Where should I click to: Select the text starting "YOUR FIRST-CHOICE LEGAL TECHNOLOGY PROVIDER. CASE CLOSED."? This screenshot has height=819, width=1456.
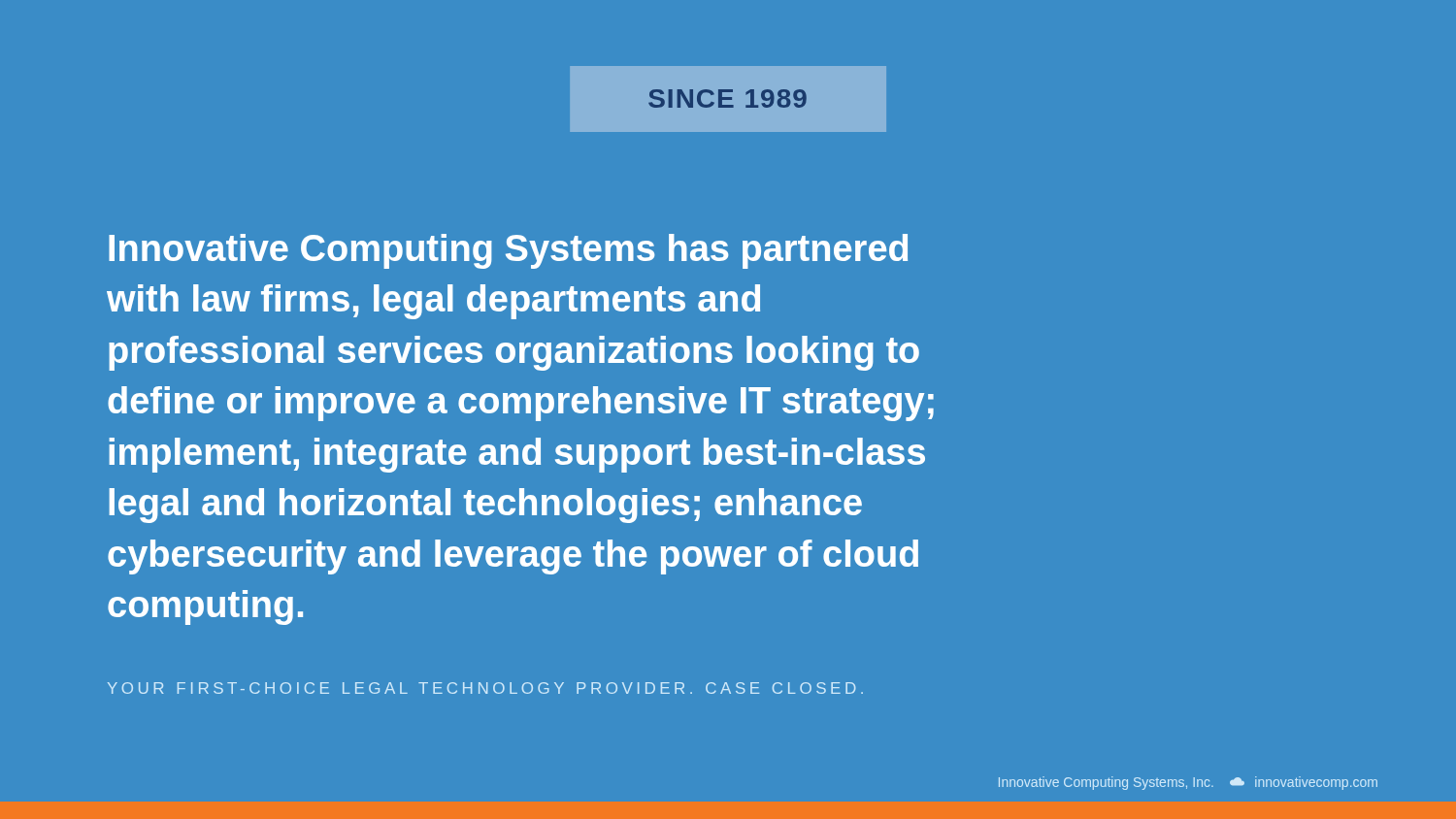tap(487, 688)
